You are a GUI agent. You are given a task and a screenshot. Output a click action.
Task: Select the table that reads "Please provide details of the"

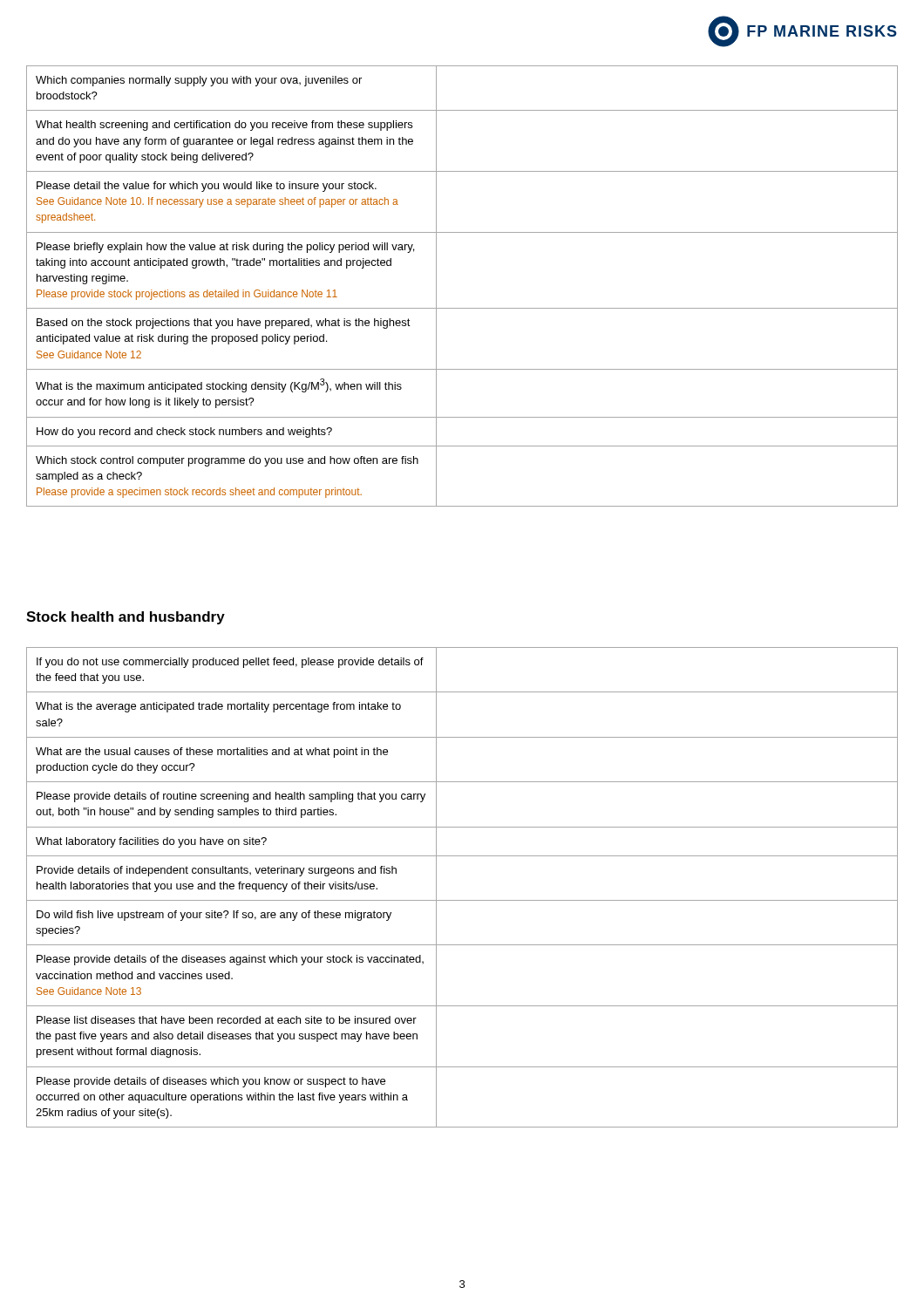click(x=462, y=887)
